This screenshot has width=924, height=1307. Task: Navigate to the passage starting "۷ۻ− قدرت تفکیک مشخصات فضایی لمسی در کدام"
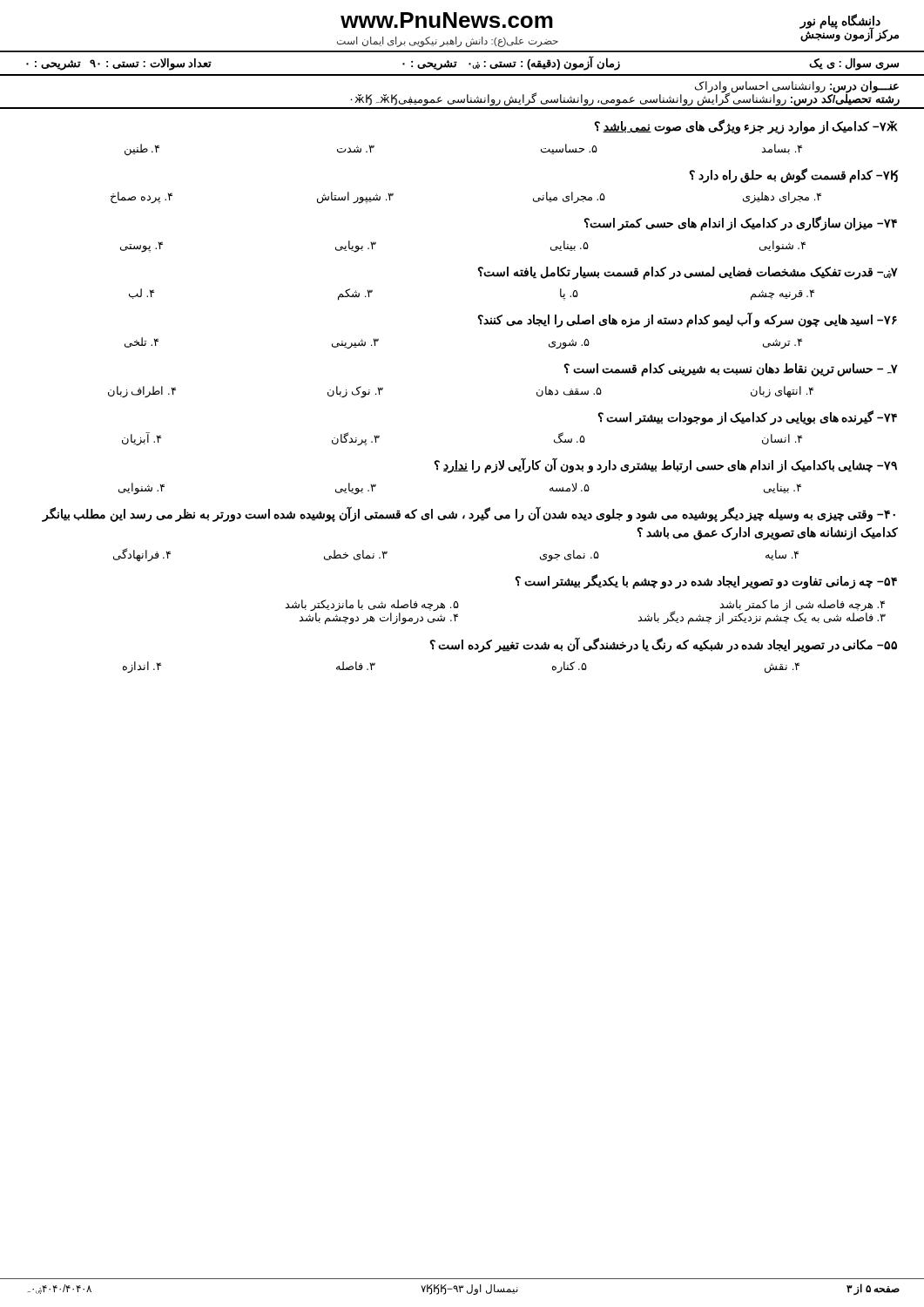pos(688,273)
